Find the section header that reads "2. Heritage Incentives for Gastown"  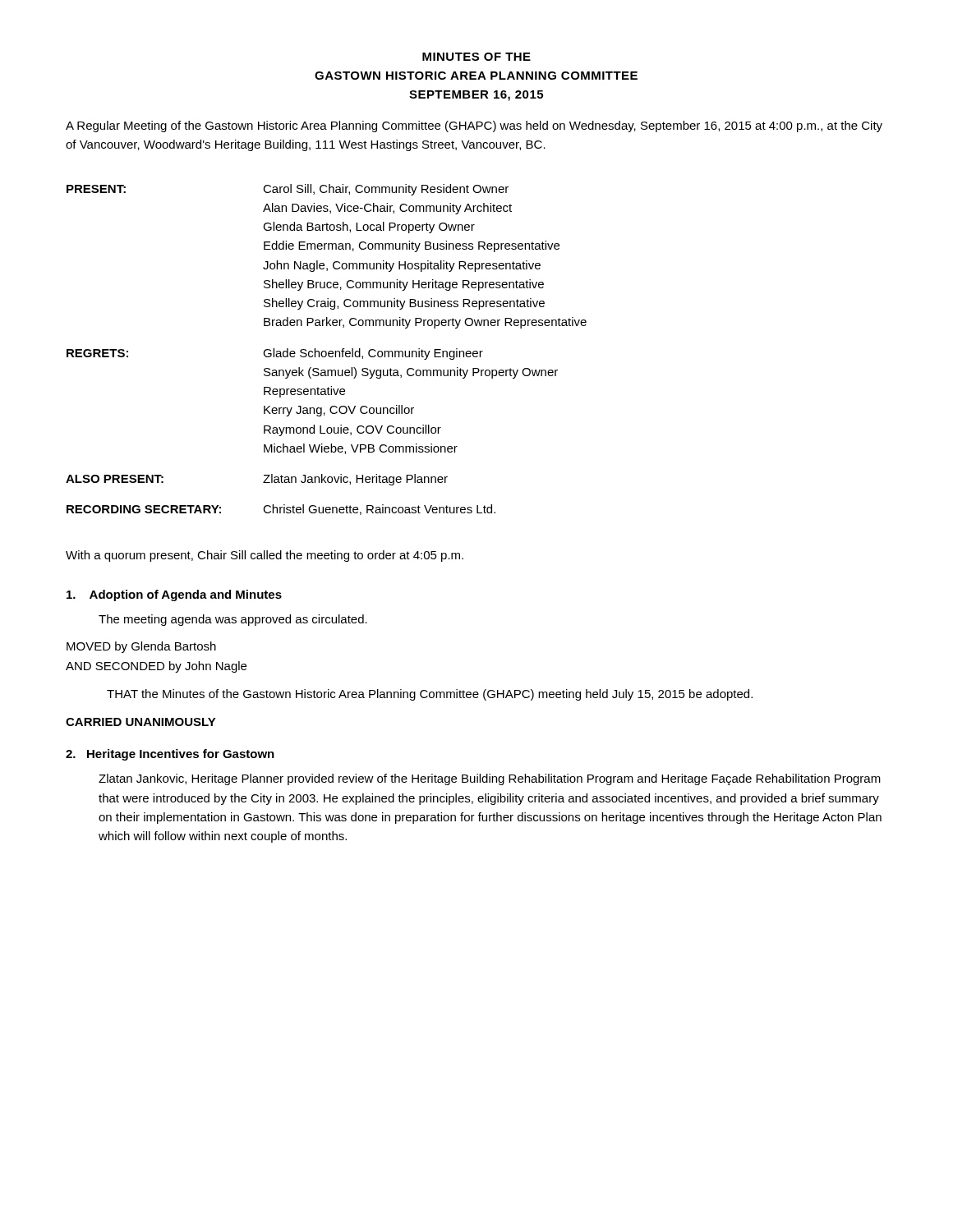point(170,754)
